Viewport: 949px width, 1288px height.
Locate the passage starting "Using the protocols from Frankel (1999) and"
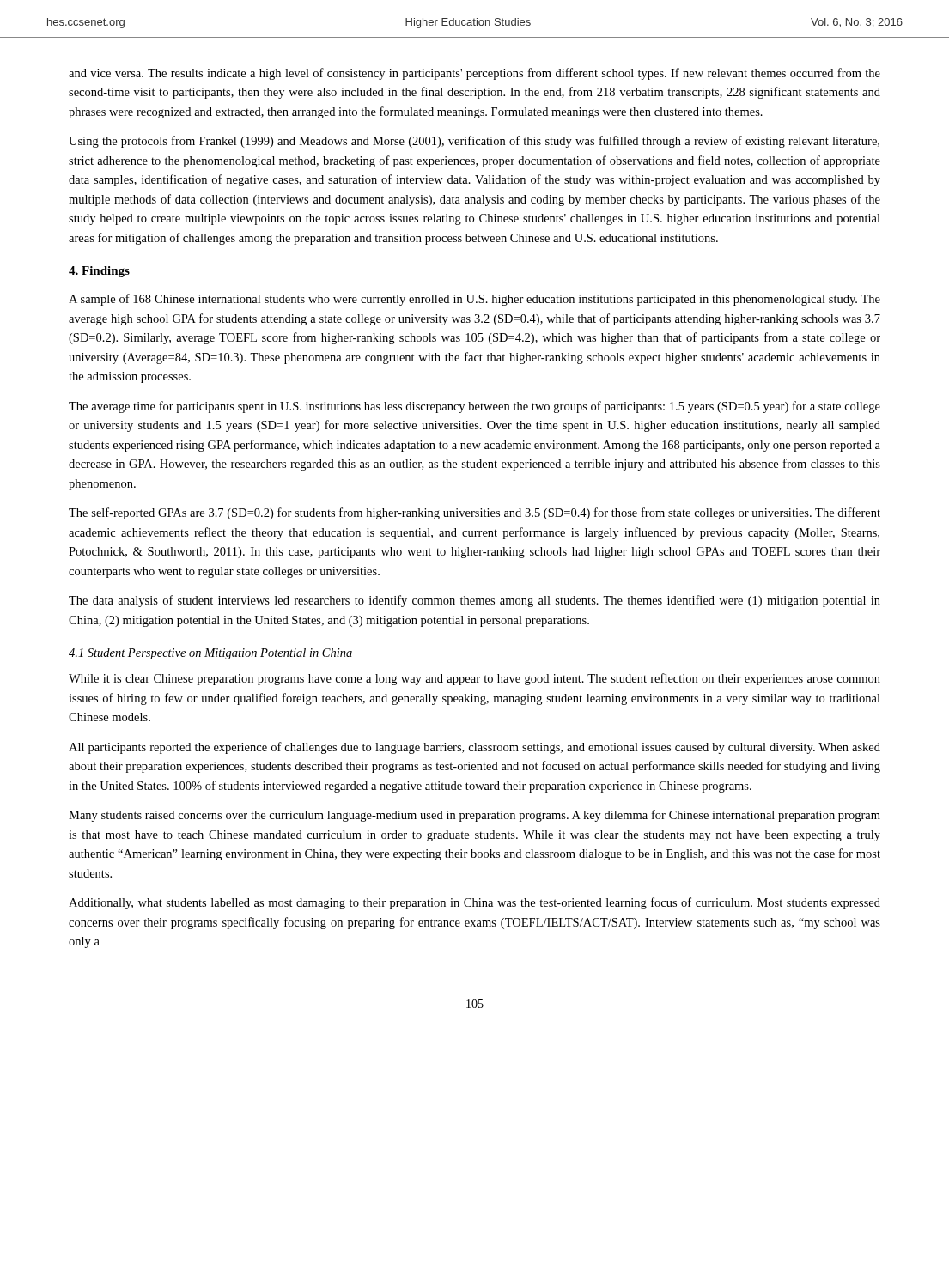pos(474,190)
